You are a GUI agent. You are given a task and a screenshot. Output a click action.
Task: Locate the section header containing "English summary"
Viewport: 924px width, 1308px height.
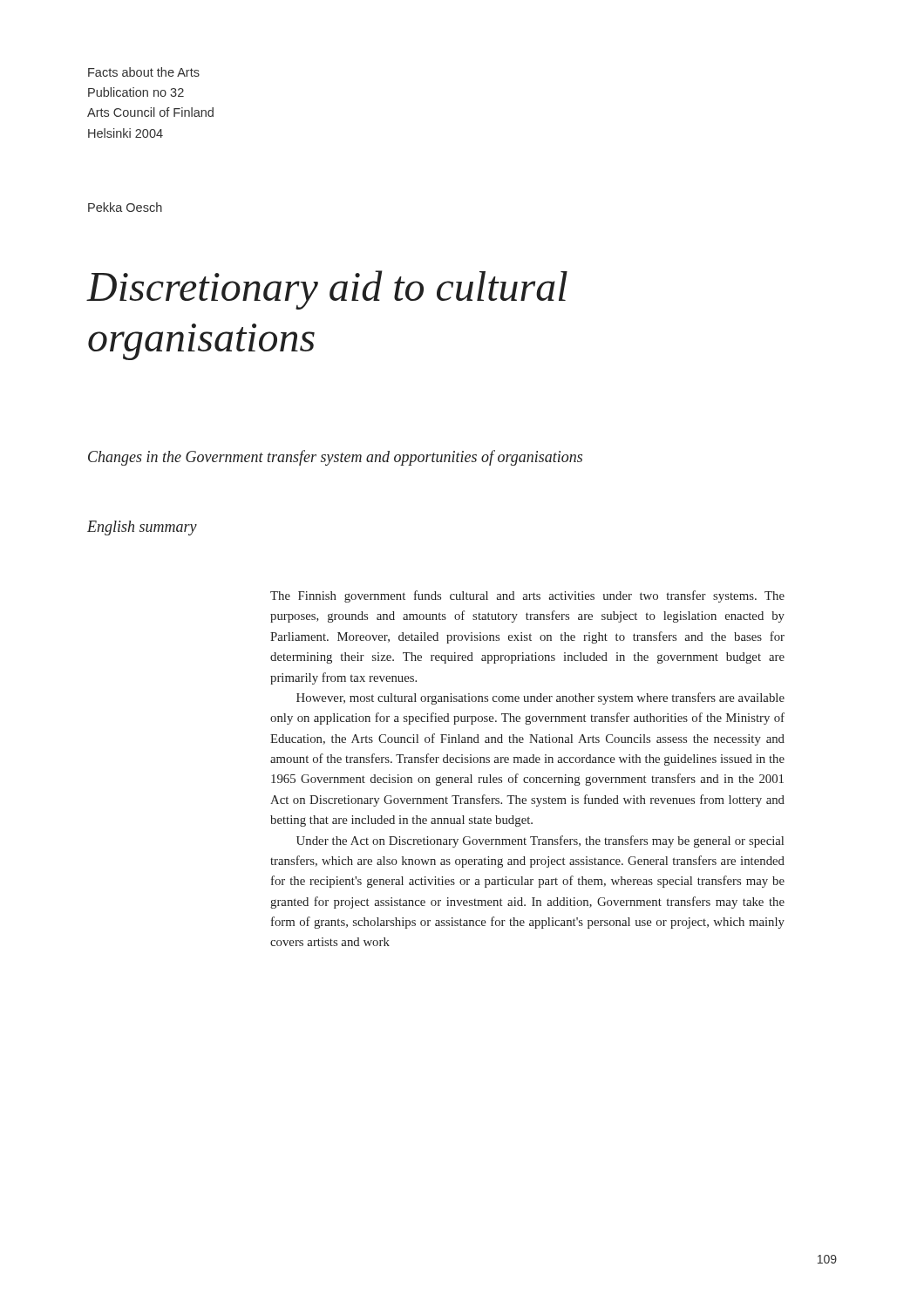click(142, 527)
